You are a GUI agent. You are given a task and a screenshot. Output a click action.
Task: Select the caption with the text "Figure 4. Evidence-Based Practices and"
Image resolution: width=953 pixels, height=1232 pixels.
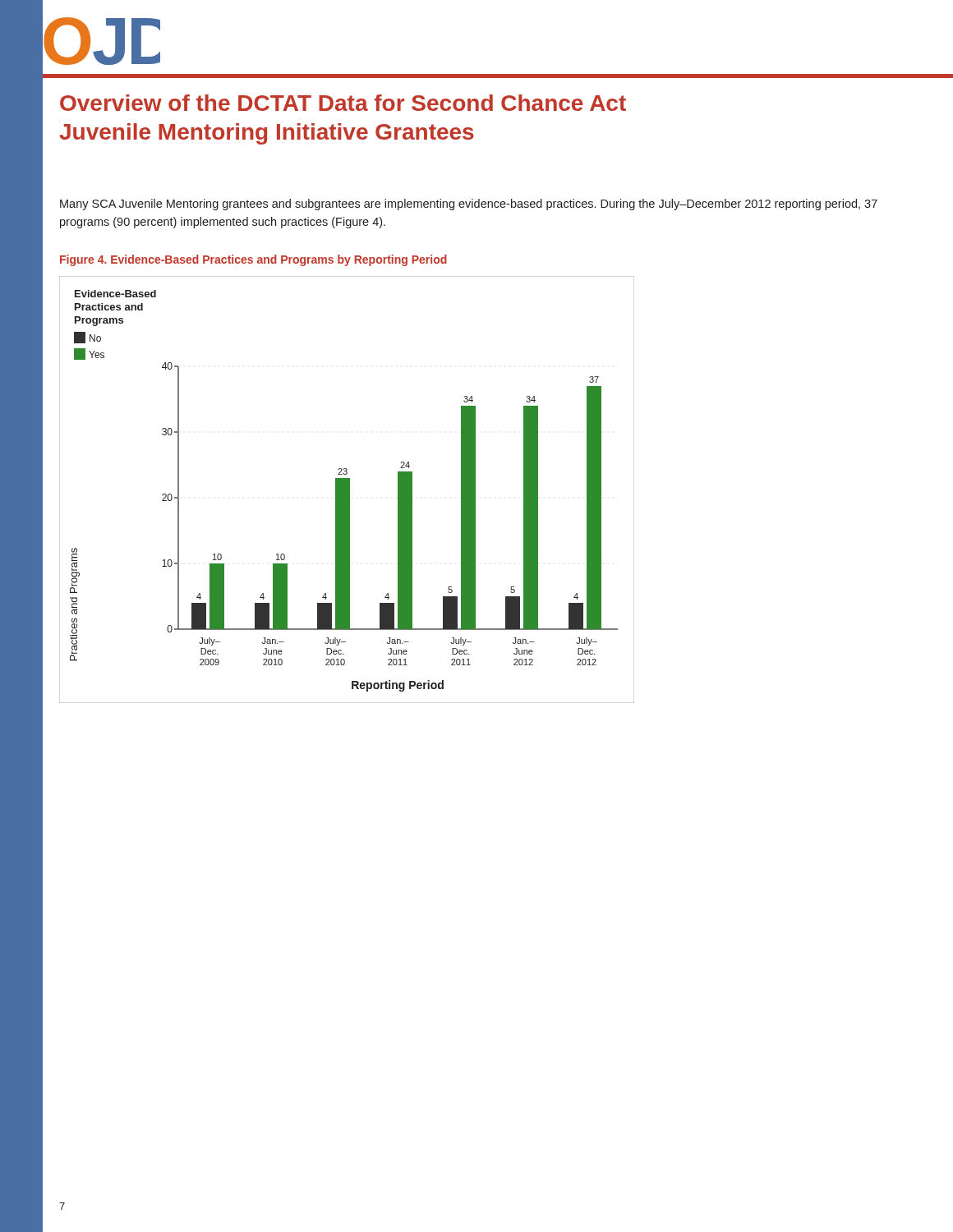pos(253,260)
